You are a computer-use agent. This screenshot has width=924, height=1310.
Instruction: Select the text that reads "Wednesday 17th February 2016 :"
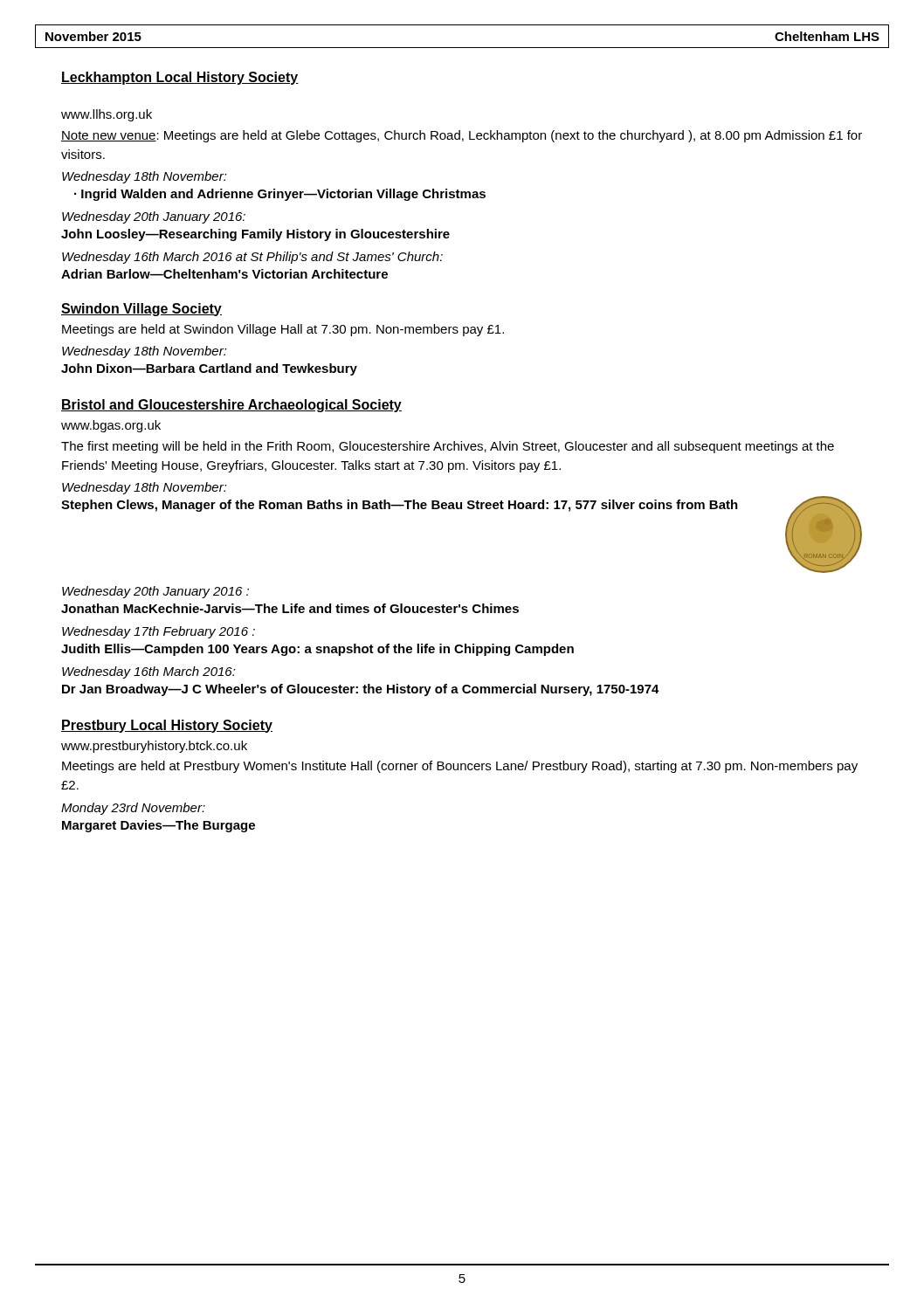tap(158, 631)
